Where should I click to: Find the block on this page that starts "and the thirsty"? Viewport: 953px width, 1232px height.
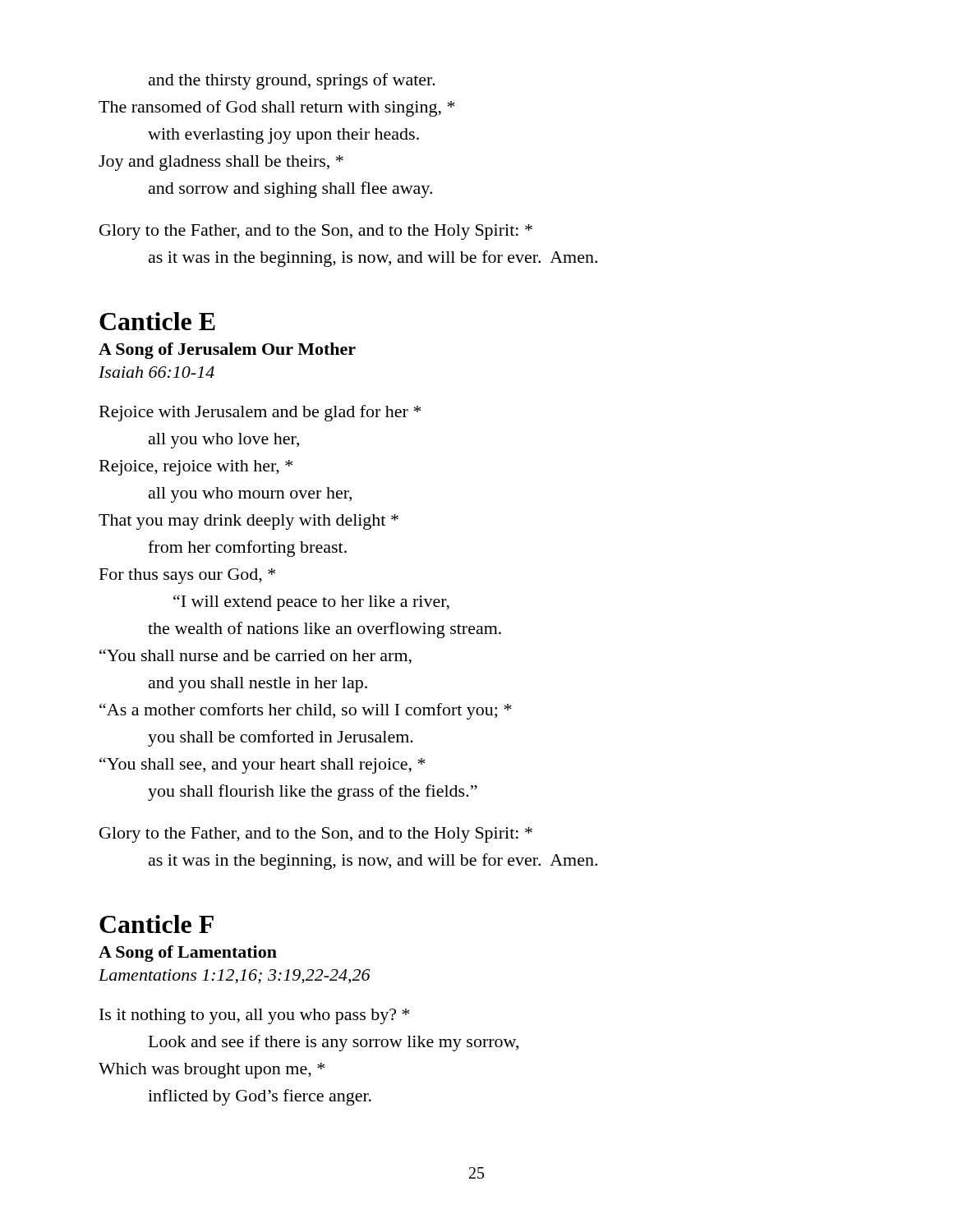point(292,81)
